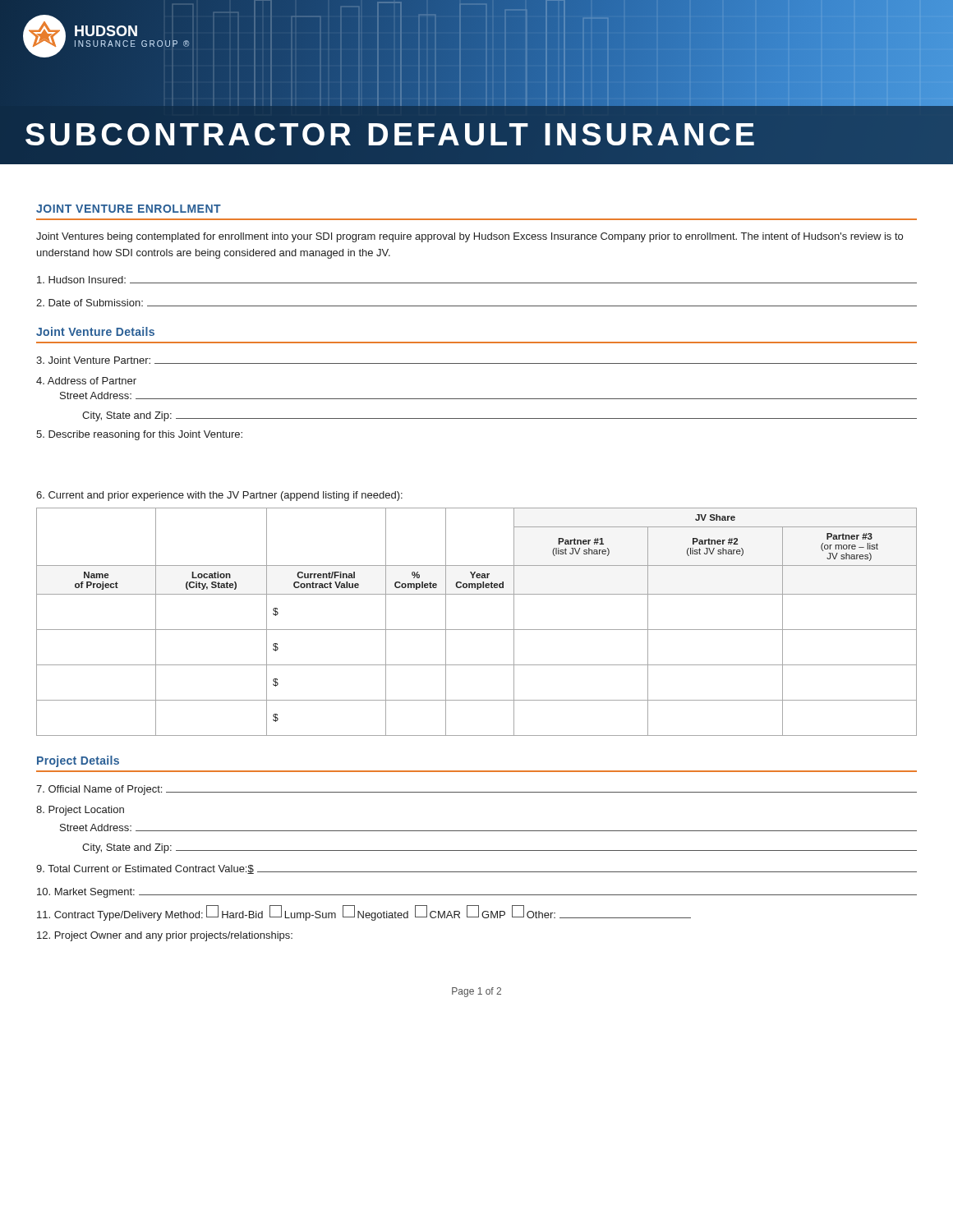The height and width of the screenshot is (1232, 953).
Task: Point to the element starting "5. Describe reasoning for this Joint Venture:"
Action: (139, 435)
